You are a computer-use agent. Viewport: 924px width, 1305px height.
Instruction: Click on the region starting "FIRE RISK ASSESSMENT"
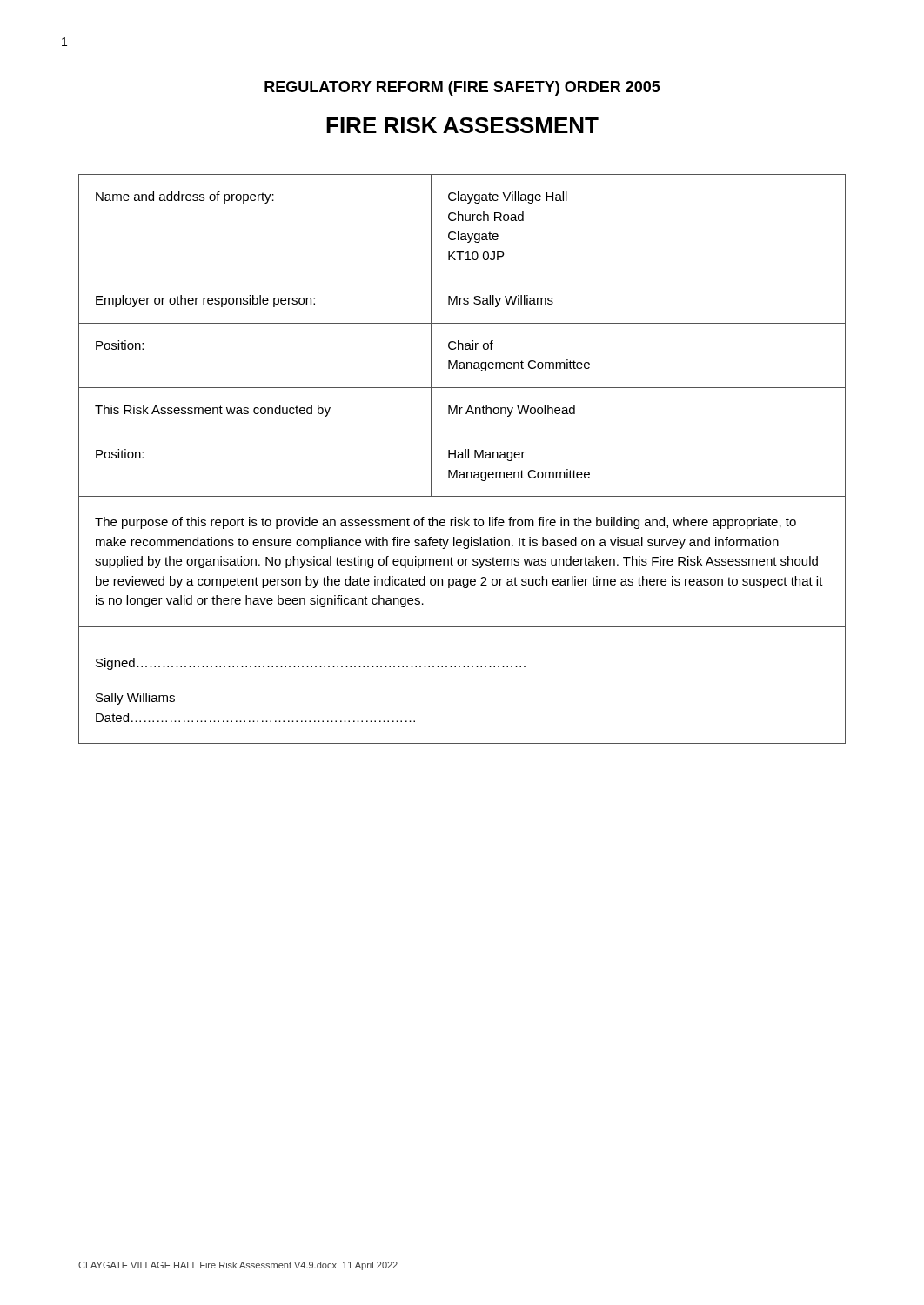coord(462,125)
